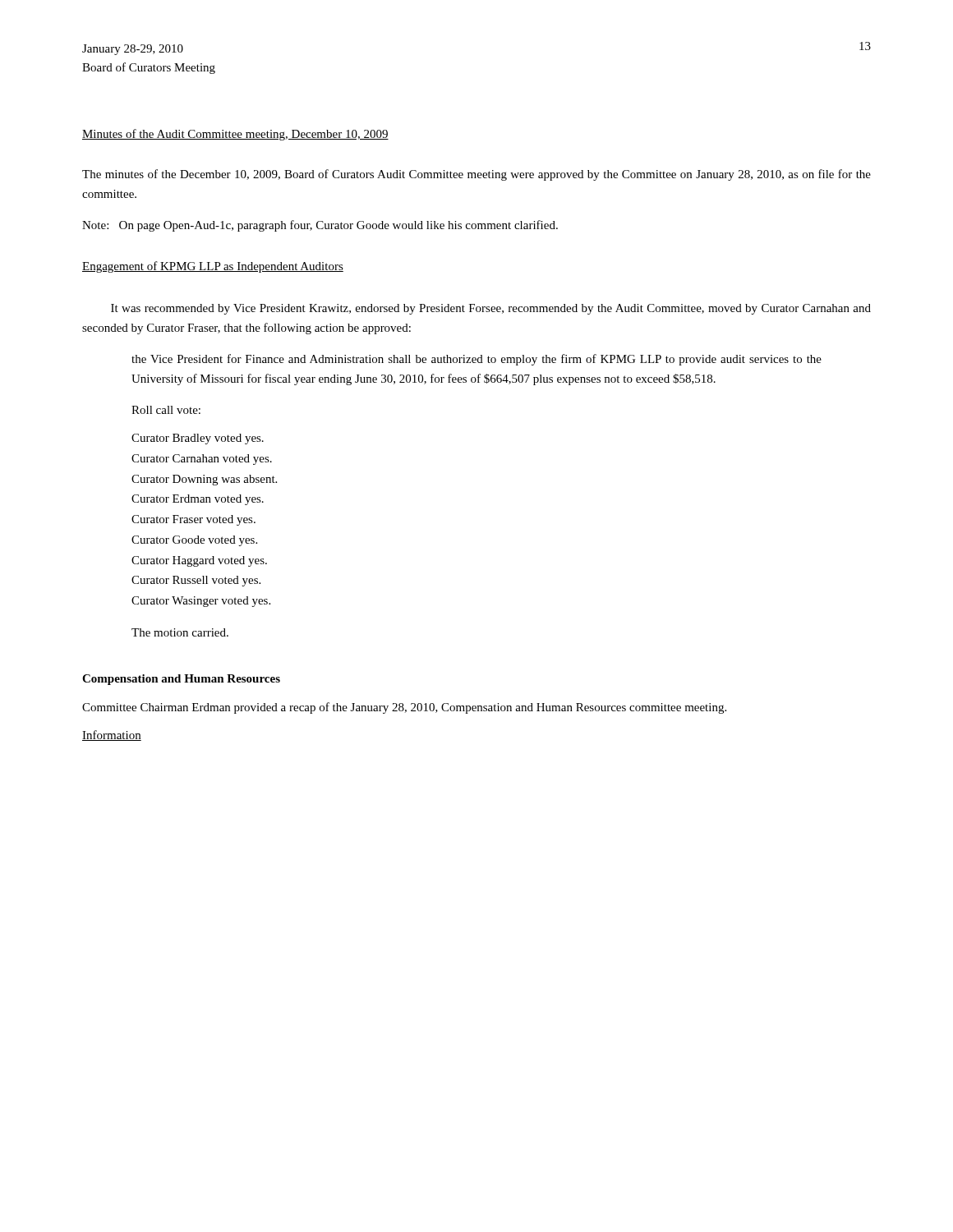Navigate to the text block starting "Curator Bradley voted yes."

[198, 438]
